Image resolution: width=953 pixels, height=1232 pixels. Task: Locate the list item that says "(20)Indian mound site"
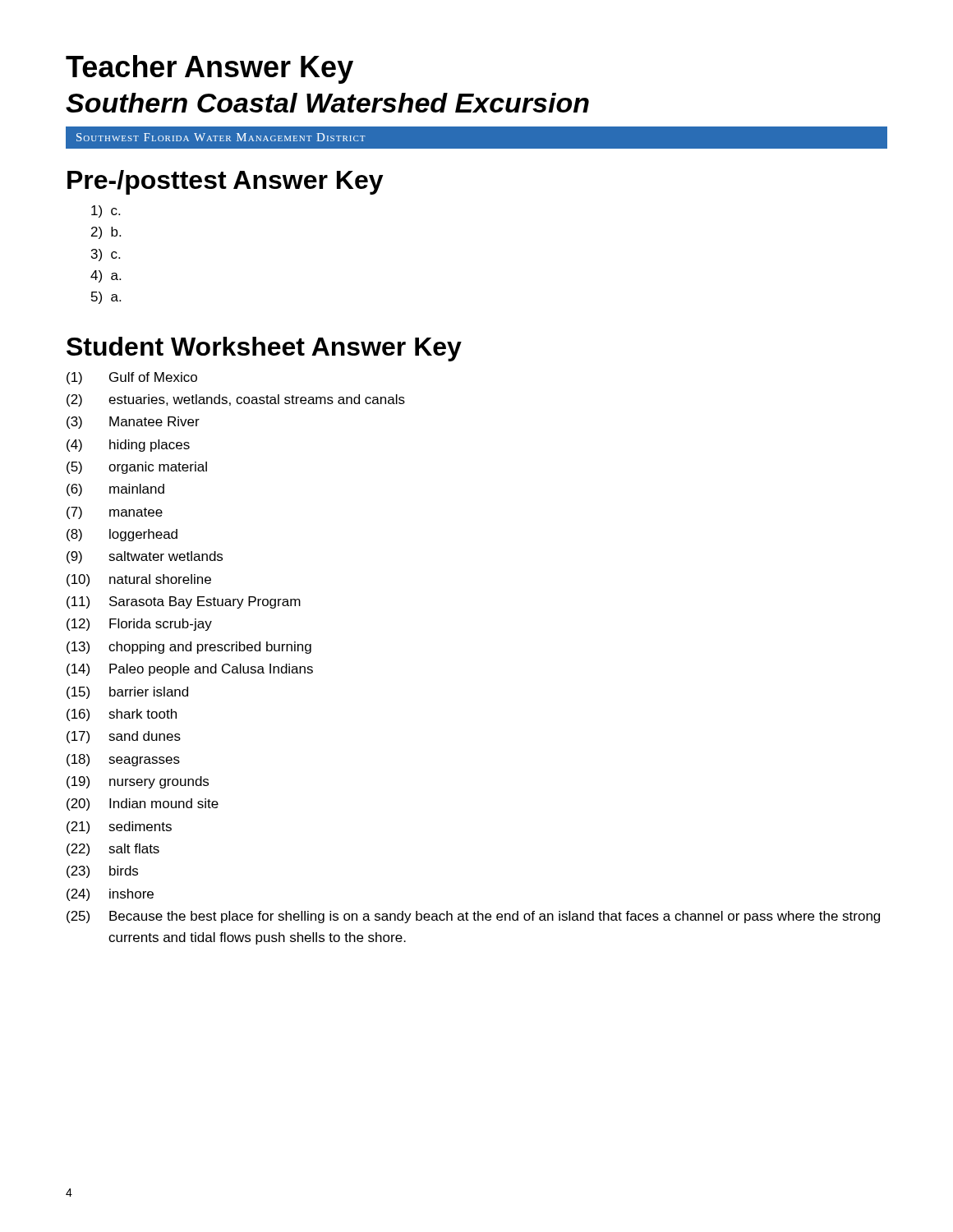(x=143, y=804)
